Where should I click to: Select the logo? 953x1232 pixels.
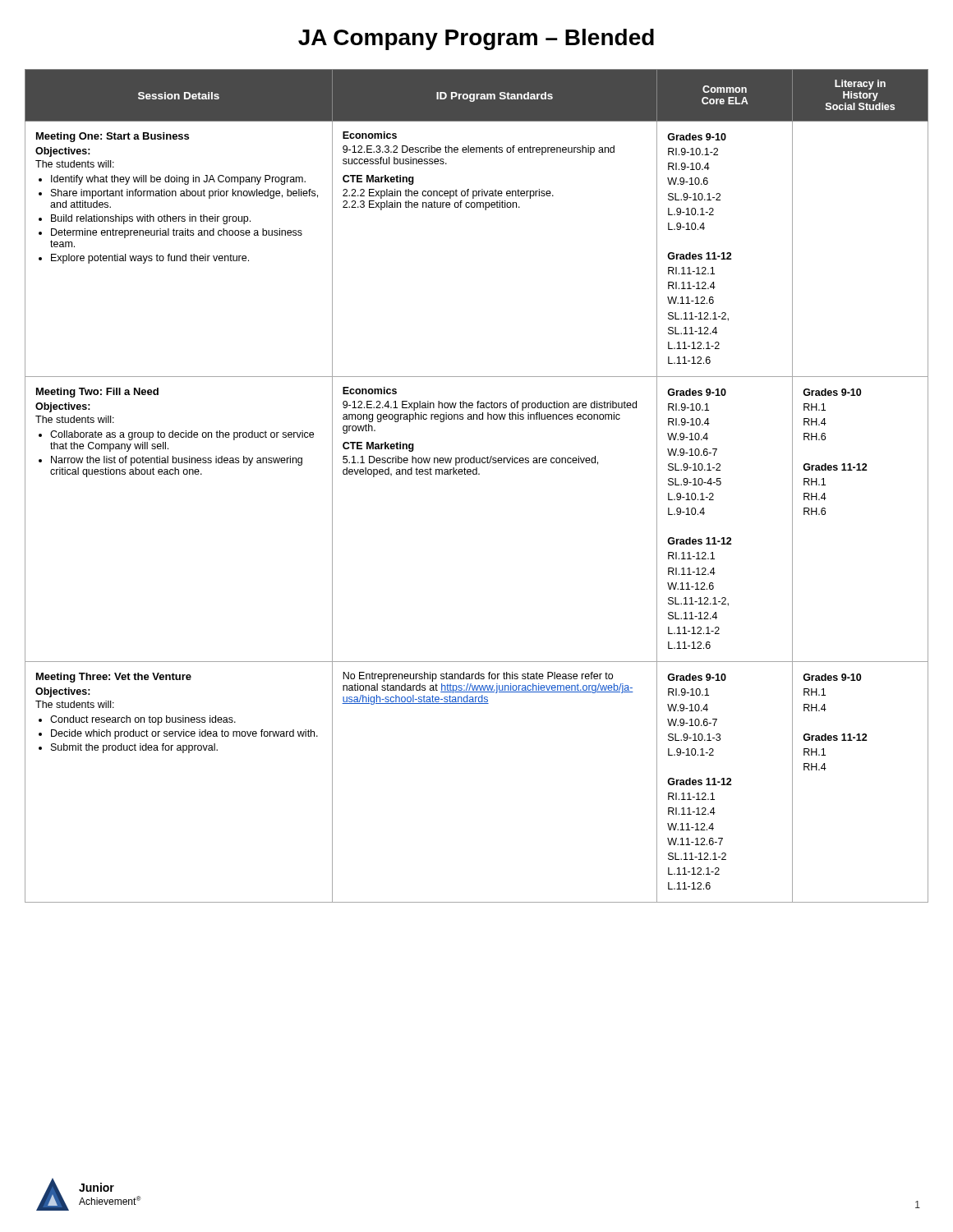(x=87, y=1194)
